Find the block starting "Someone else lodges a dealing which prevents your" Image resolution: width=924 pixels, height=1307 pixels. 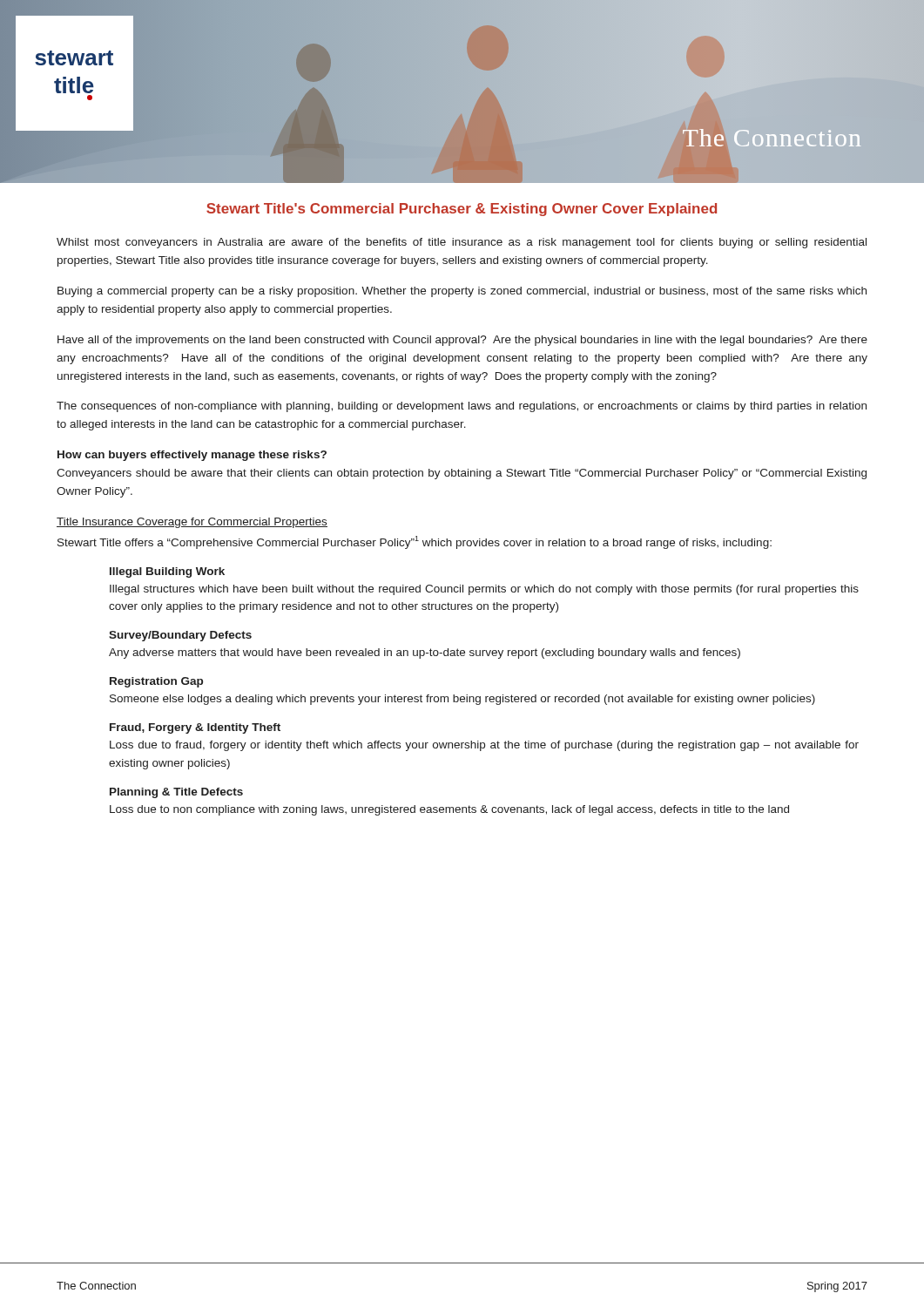(462, 699)
